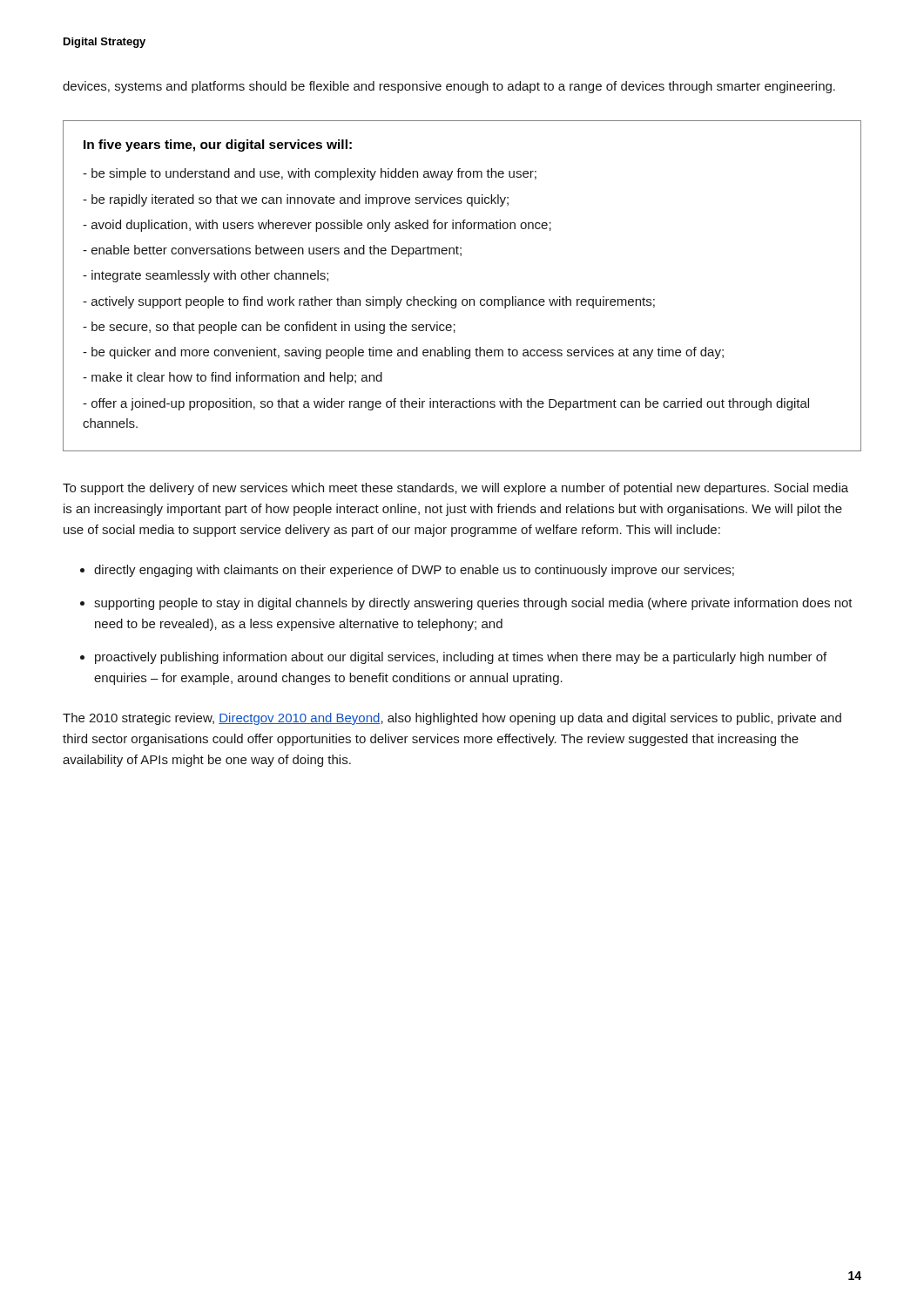Click the passage that begins "enable better conversations between users and"
Image resolution: width=924 pixels, height=1307 pixels.
273,250
